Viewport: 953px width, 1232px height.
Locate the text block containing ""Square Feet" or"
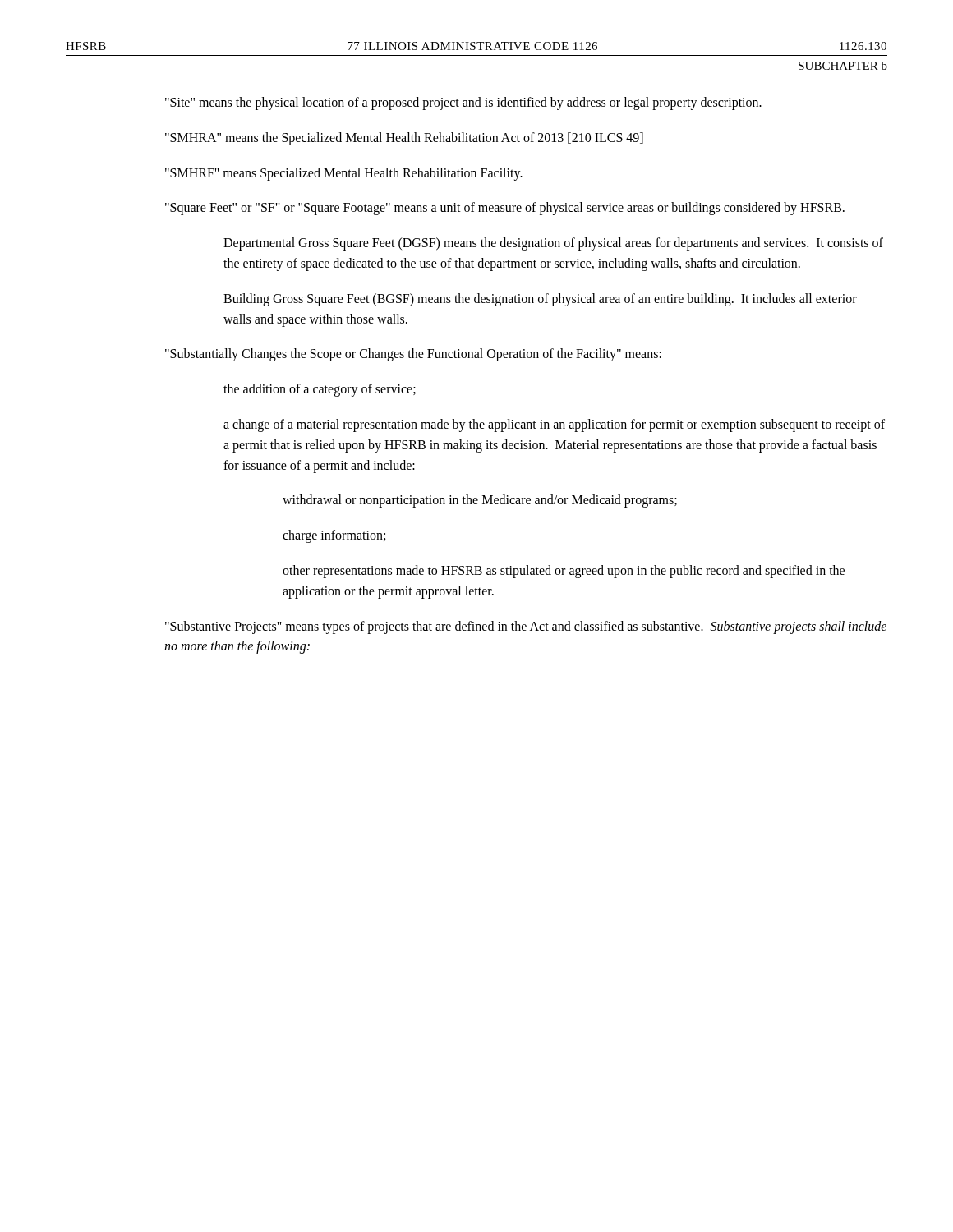coord(505,208)
